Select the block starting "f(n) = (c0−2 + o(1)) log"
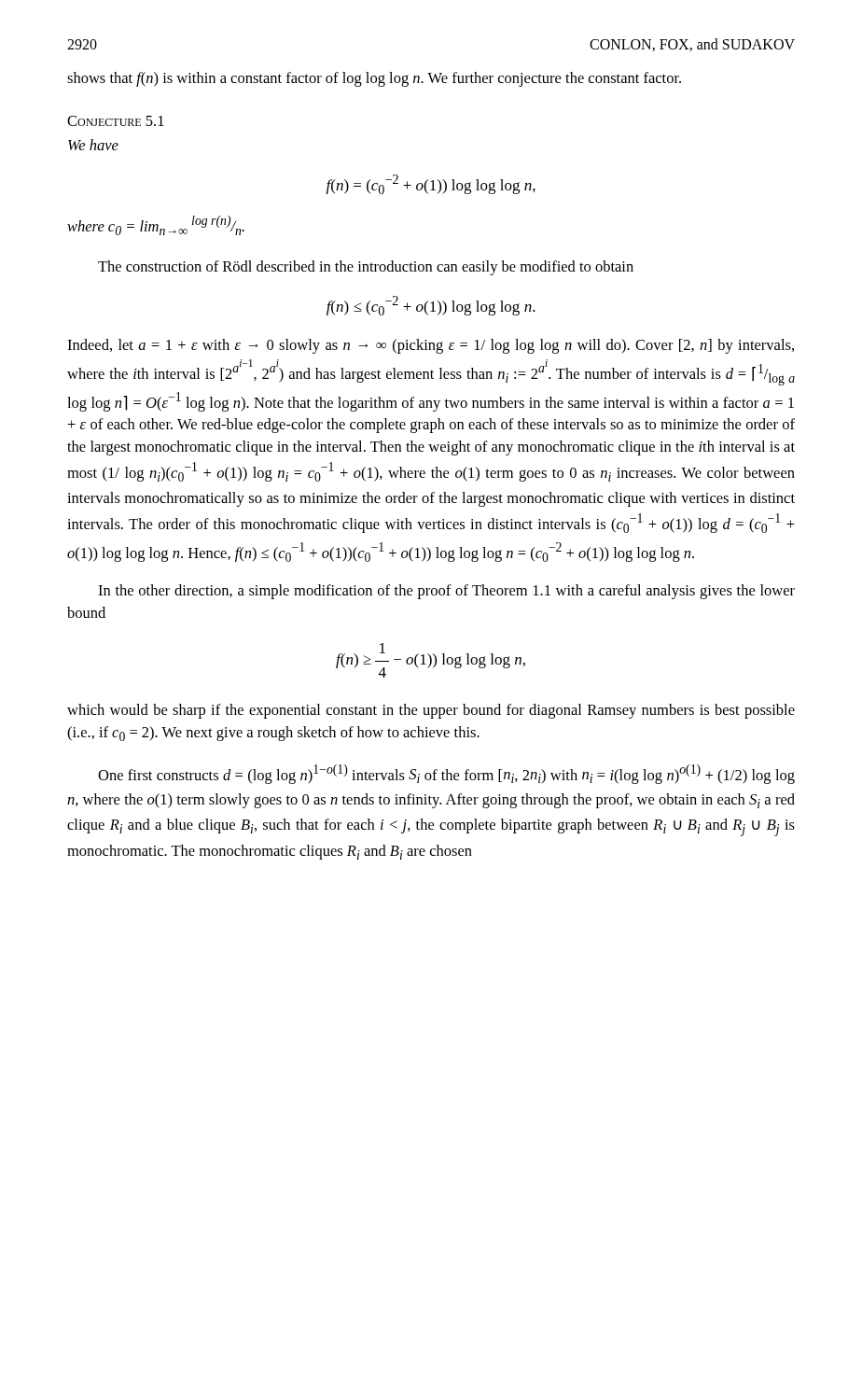The height and width of the screenshot is (1400, 862). click(x=431, y=184)
